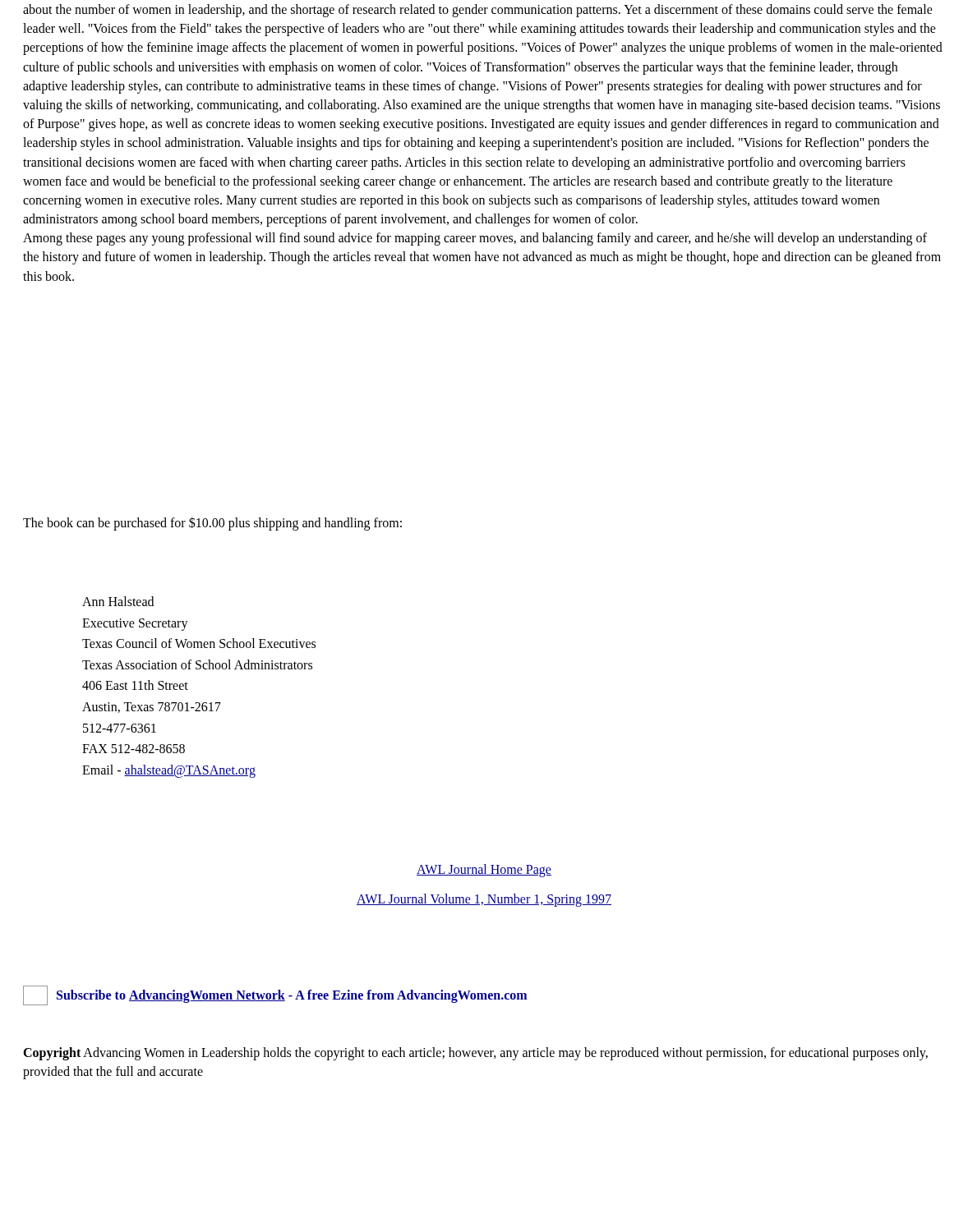Point to the block starting "Copyright Advancing Women in Leadership holds the"

476,1062
